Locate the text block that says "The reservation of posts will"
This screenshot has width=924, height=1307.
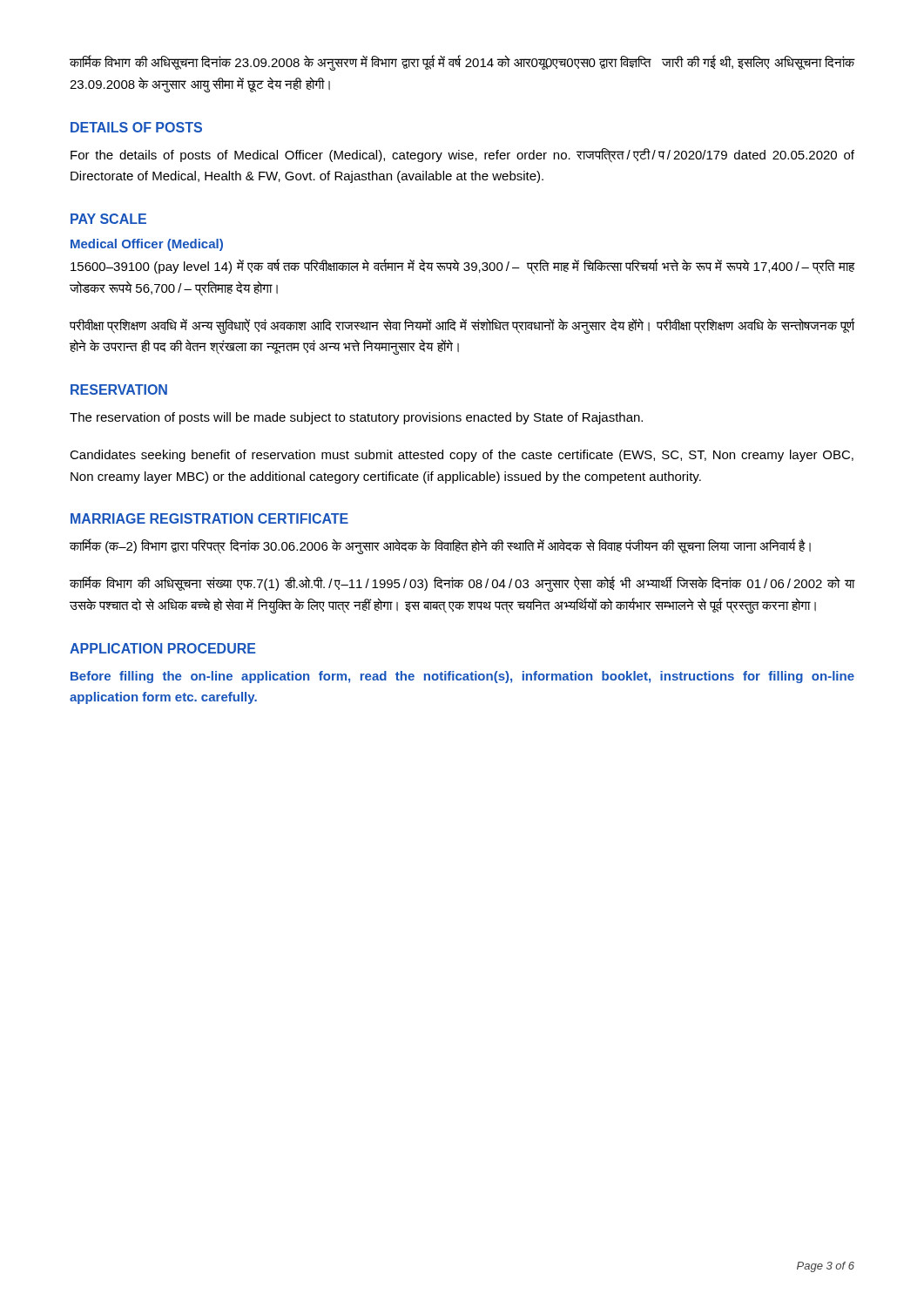pos(357,417)
